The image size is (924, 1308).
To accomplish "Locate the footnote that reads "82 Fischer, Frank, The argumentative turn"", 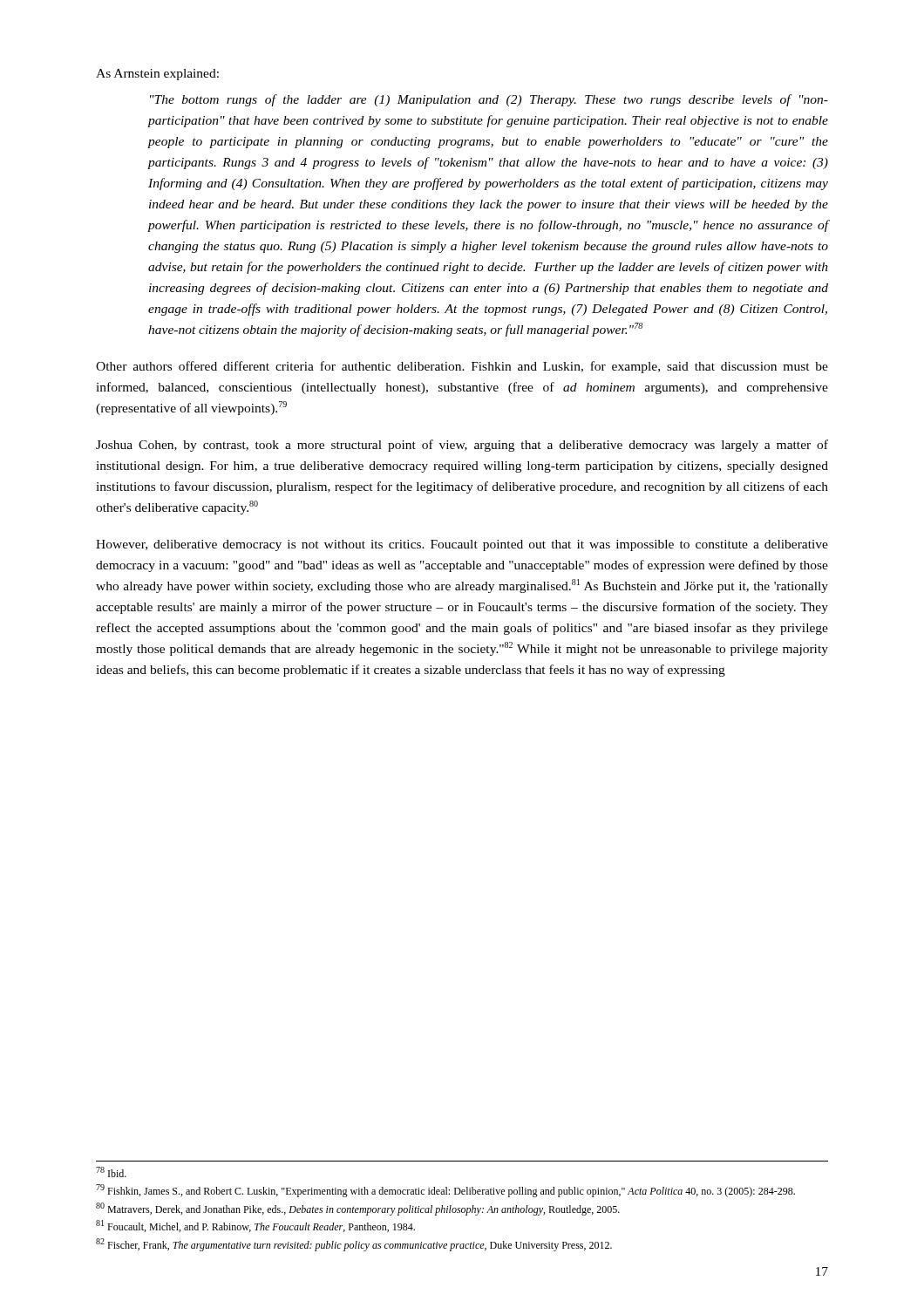I will click(354, 1244).
